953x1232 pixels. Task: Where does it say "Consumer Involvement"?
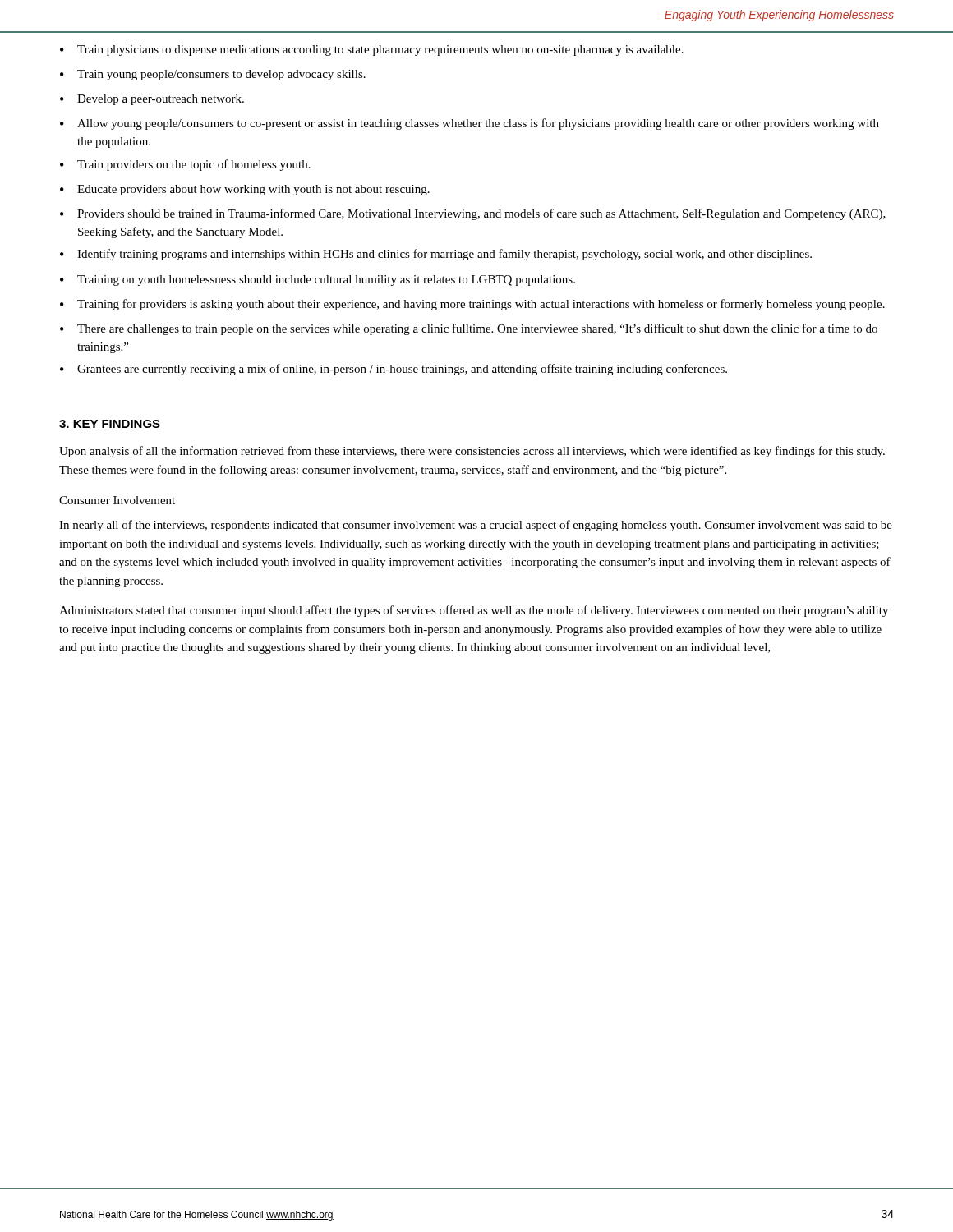click(117, 500)
